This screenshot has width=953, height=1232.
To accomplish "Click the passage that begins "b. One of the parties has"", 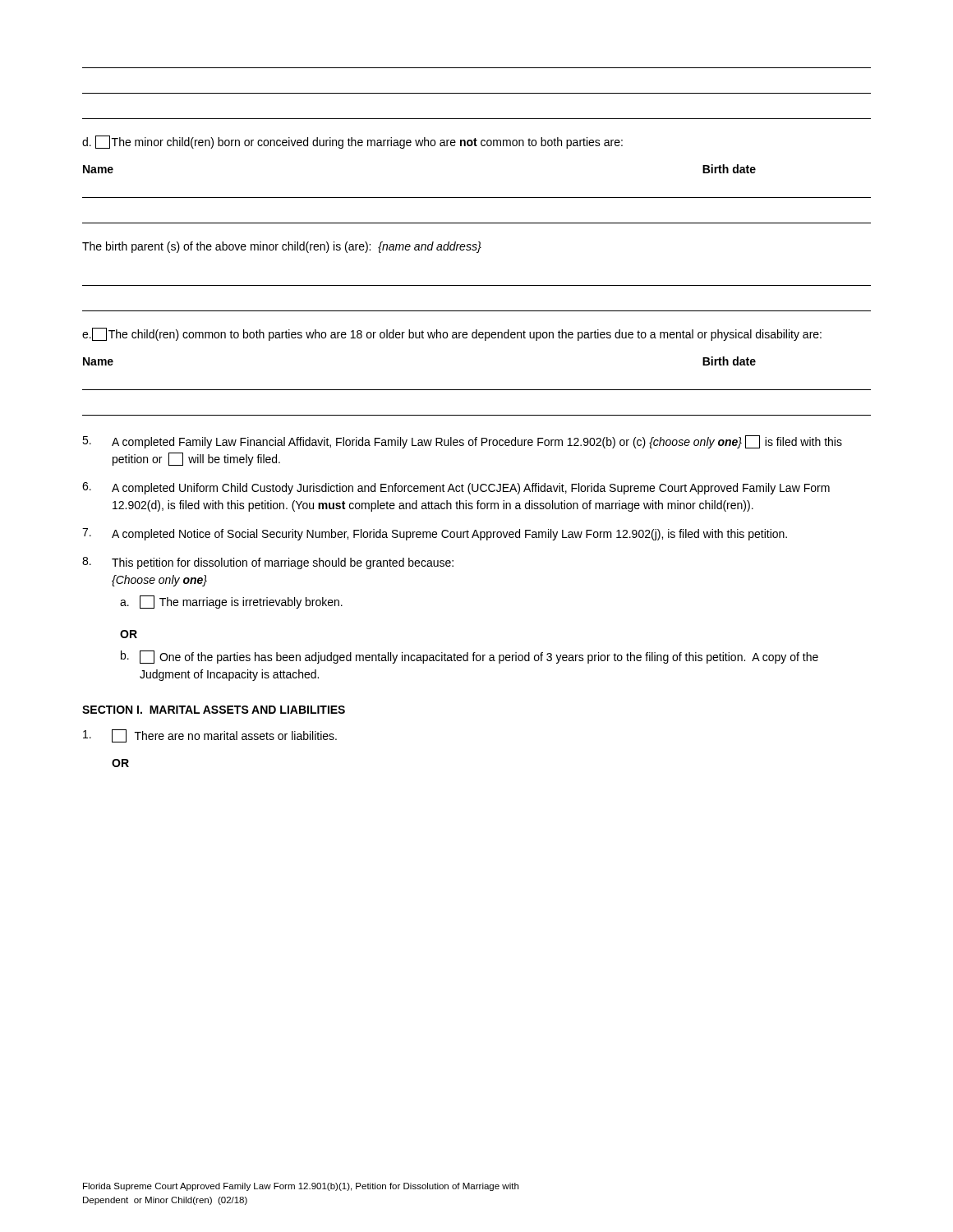I will pyautogui.click(x=495, y=666).
